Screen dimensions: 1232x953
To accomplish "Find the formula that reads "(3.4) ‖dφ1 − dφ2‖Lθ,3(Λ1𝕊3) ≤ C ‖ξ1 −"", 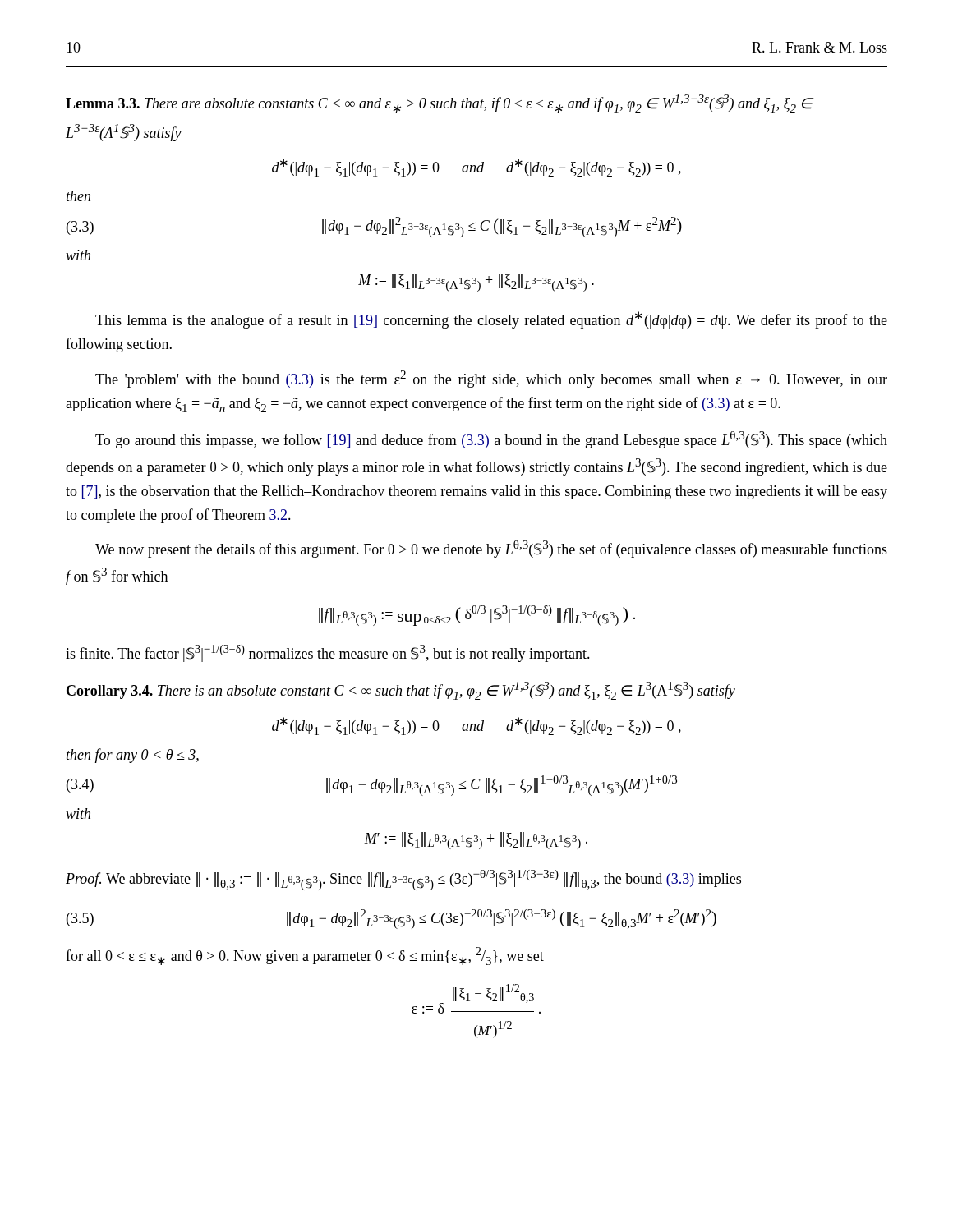I will point(476,785).
